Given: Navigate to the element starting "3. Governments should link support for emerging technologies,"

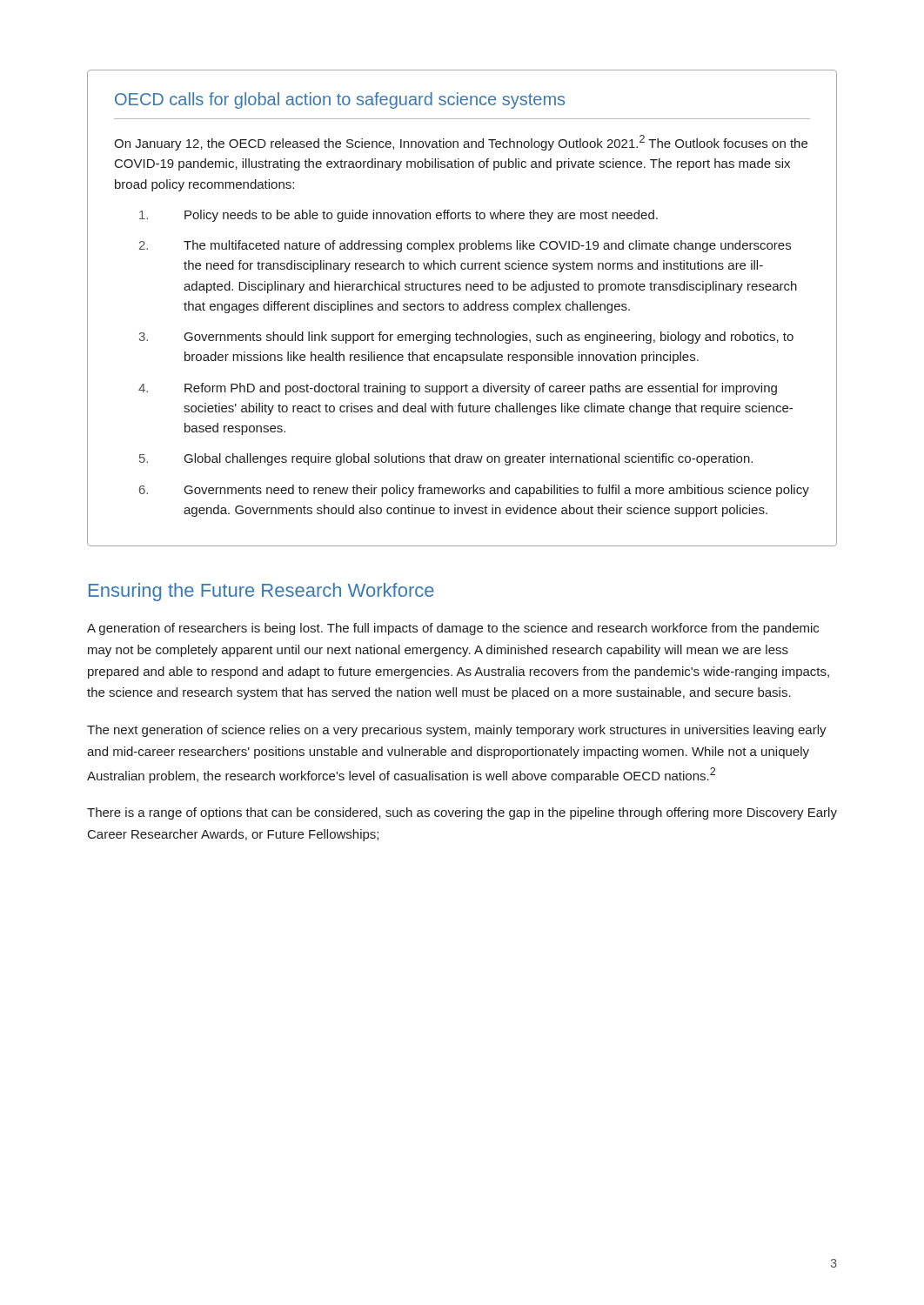Looking at the screenshot, I should pos(462,346).
